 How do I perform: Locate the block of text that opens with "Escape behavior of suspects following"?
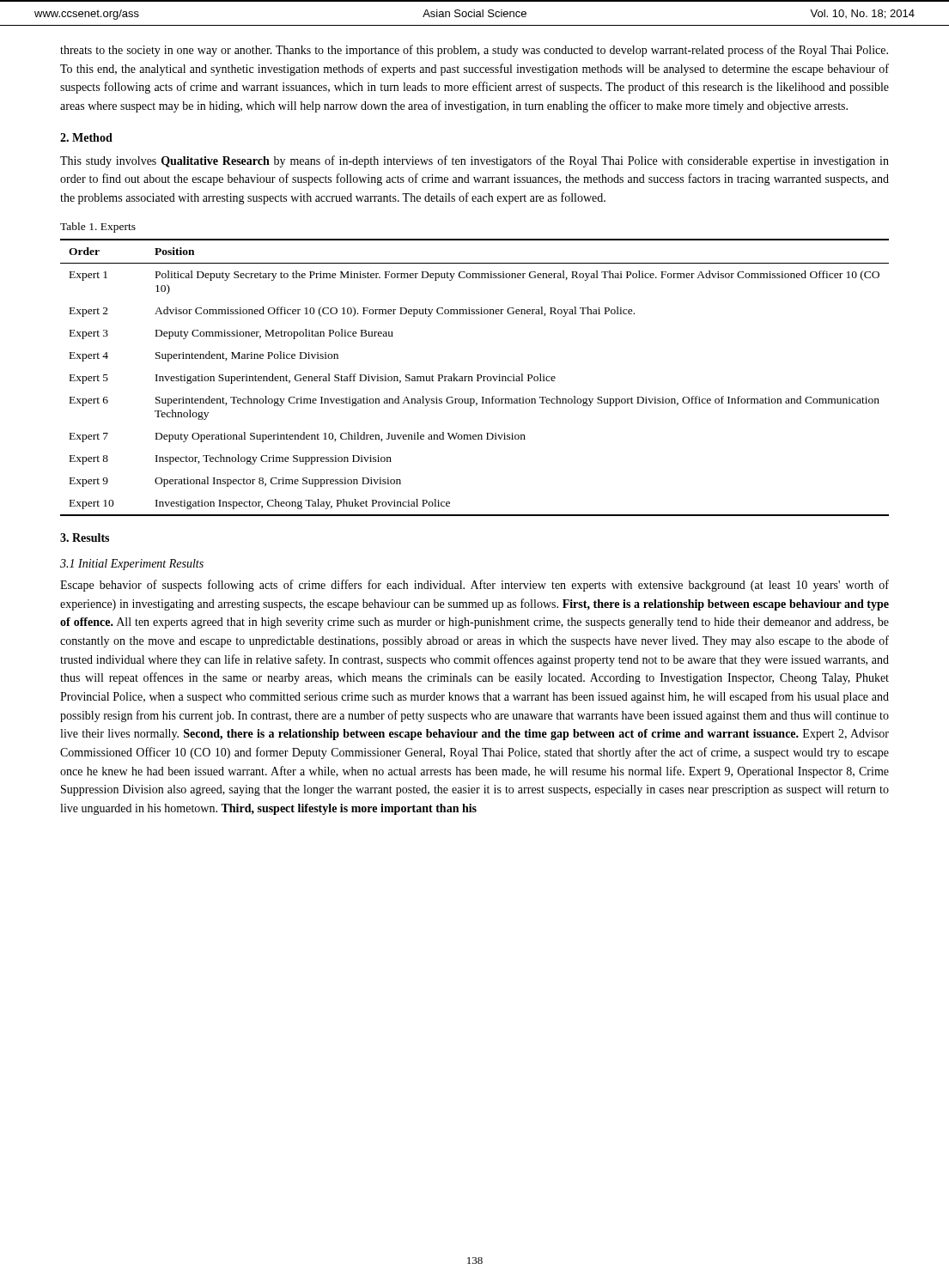point(474,697)
